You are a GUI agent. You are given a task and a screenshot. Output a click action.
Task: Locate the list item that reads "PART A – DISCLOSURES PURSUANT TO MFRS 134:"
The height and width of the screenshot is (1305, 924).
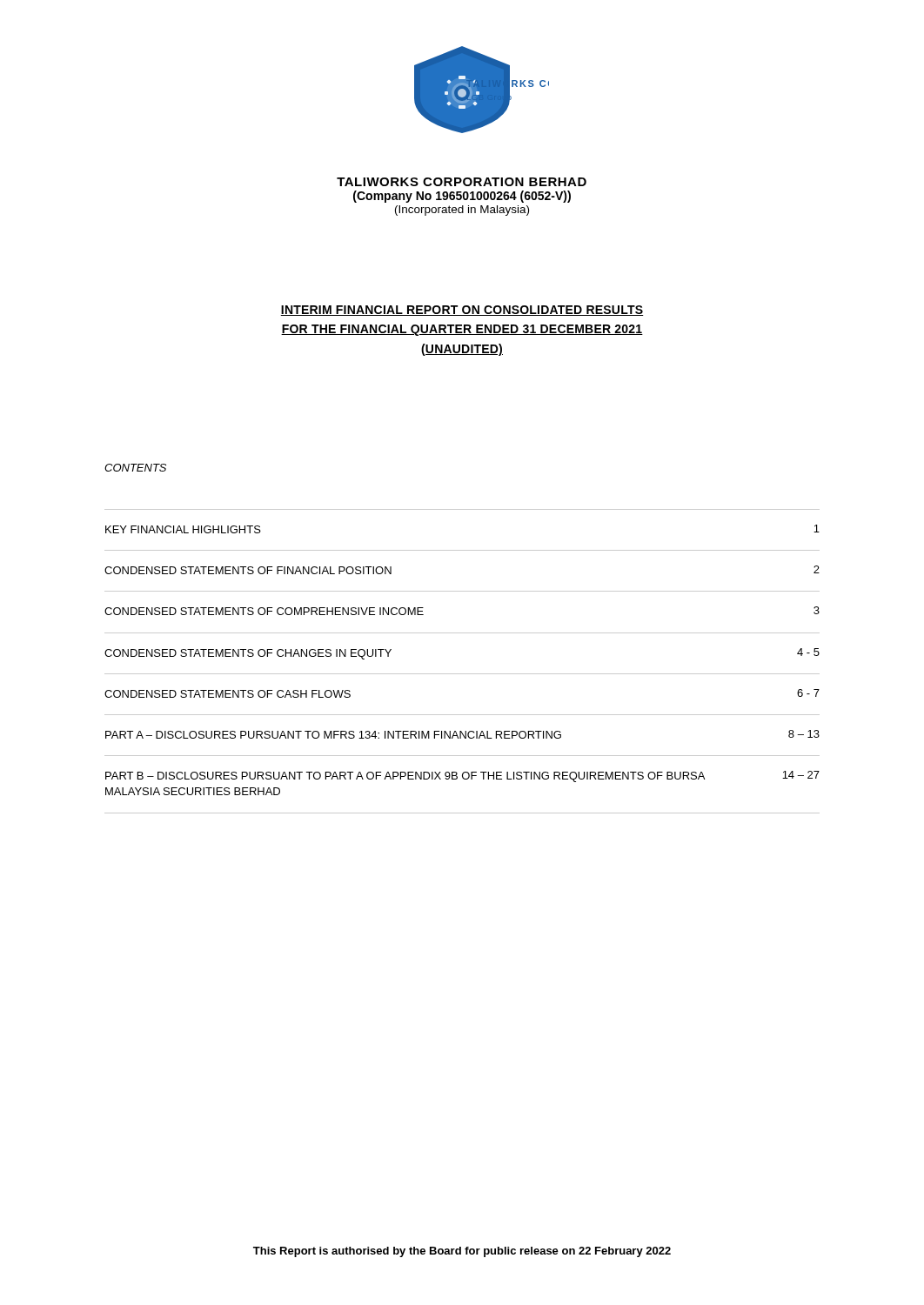pos(462,735)
